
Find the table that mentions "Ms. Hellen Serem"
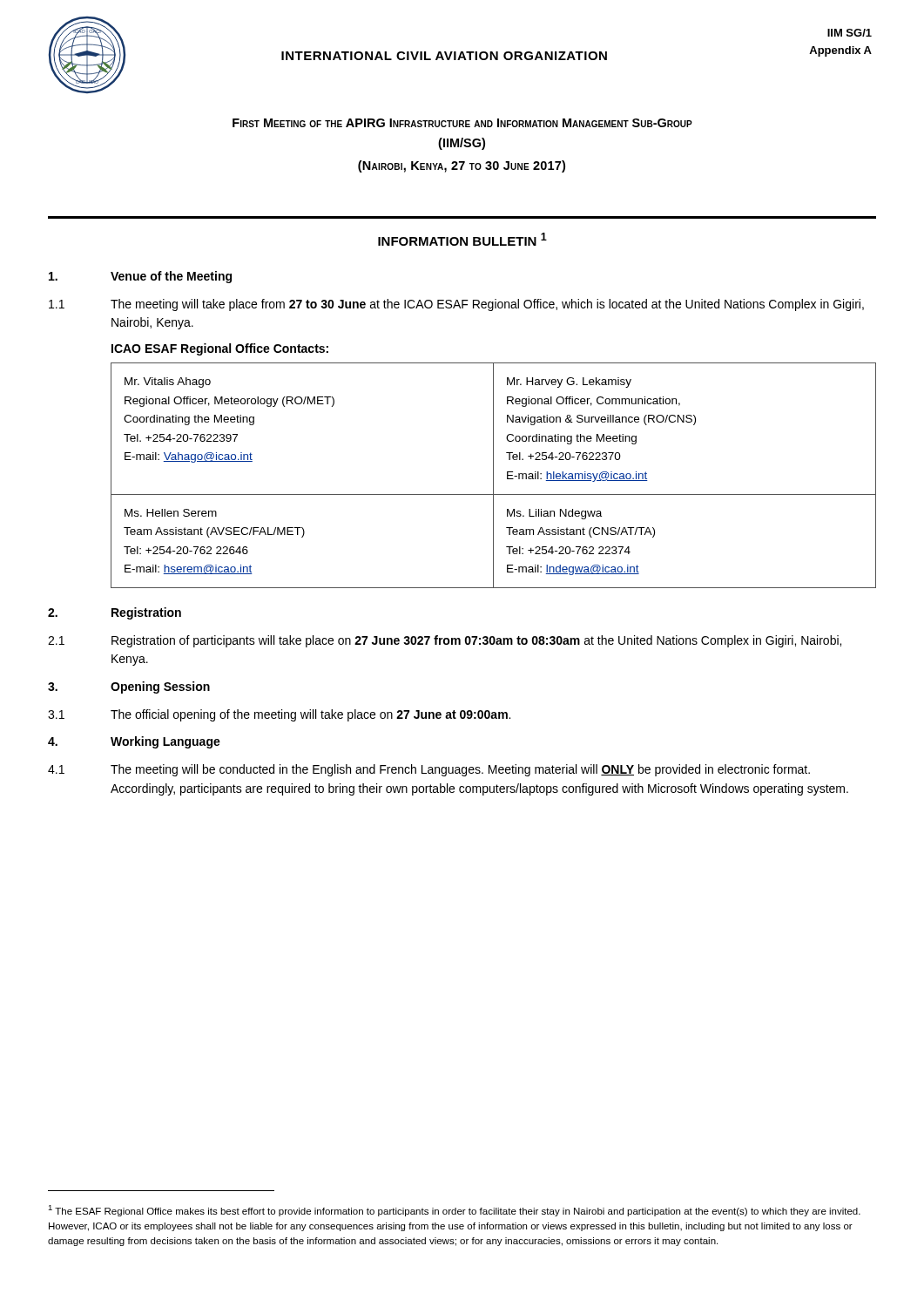pyautogui.click(x=462, y=475)
